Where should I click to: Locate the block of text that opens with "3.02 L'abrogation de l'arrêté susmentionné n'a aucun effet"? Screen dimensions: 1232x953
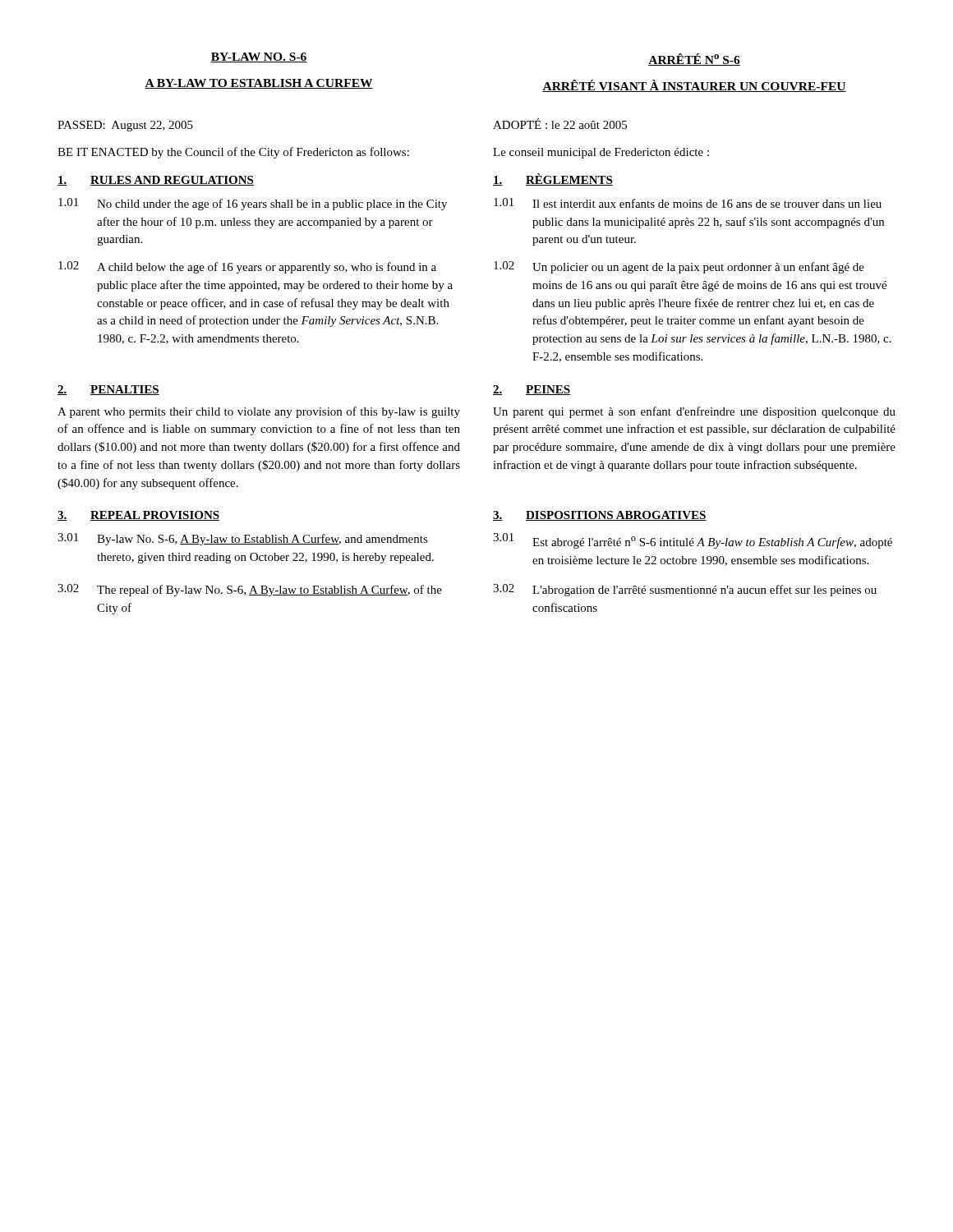click(694, 599)
